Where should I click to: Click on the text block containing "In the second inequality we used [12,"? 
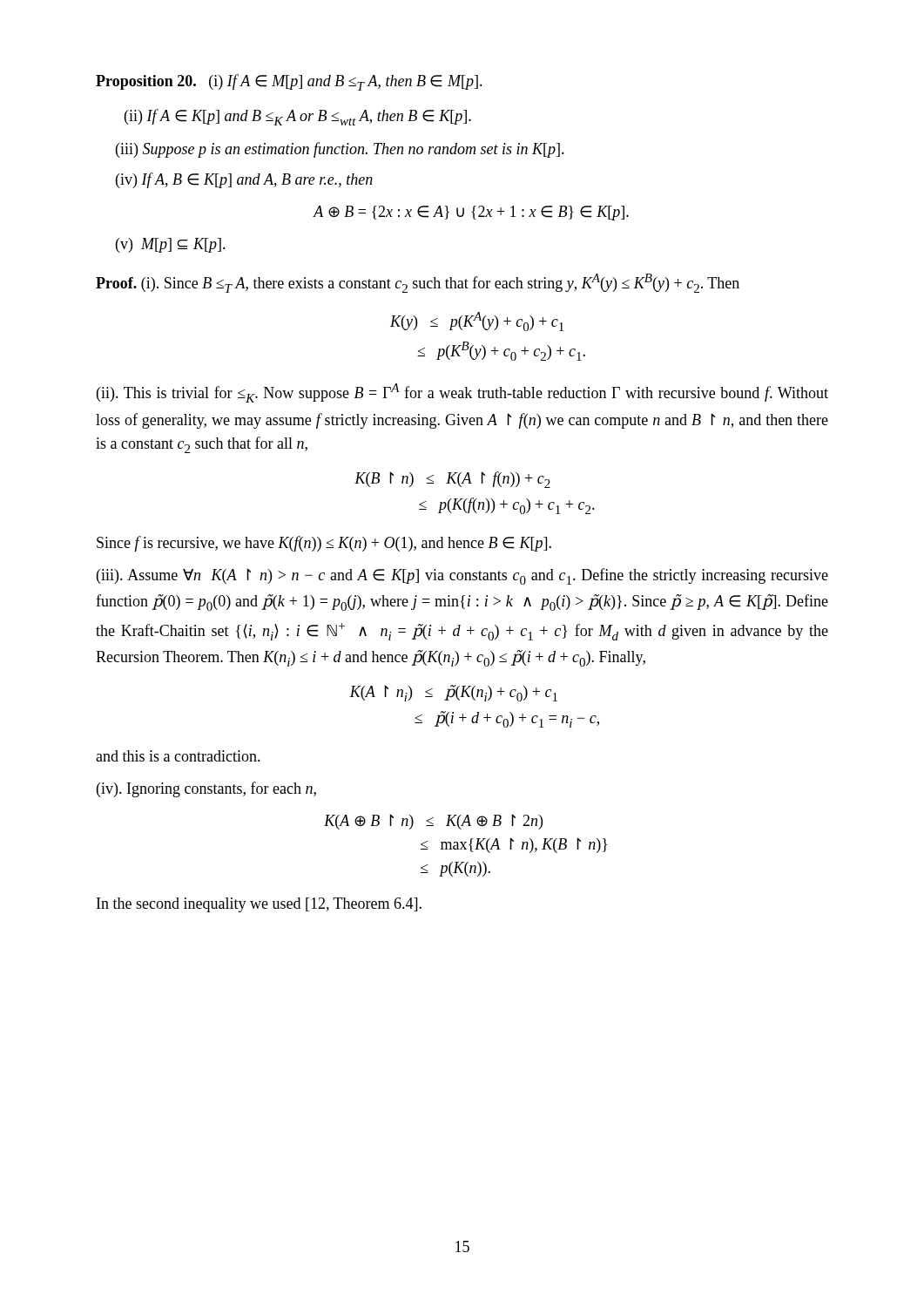tap(259, 904)
